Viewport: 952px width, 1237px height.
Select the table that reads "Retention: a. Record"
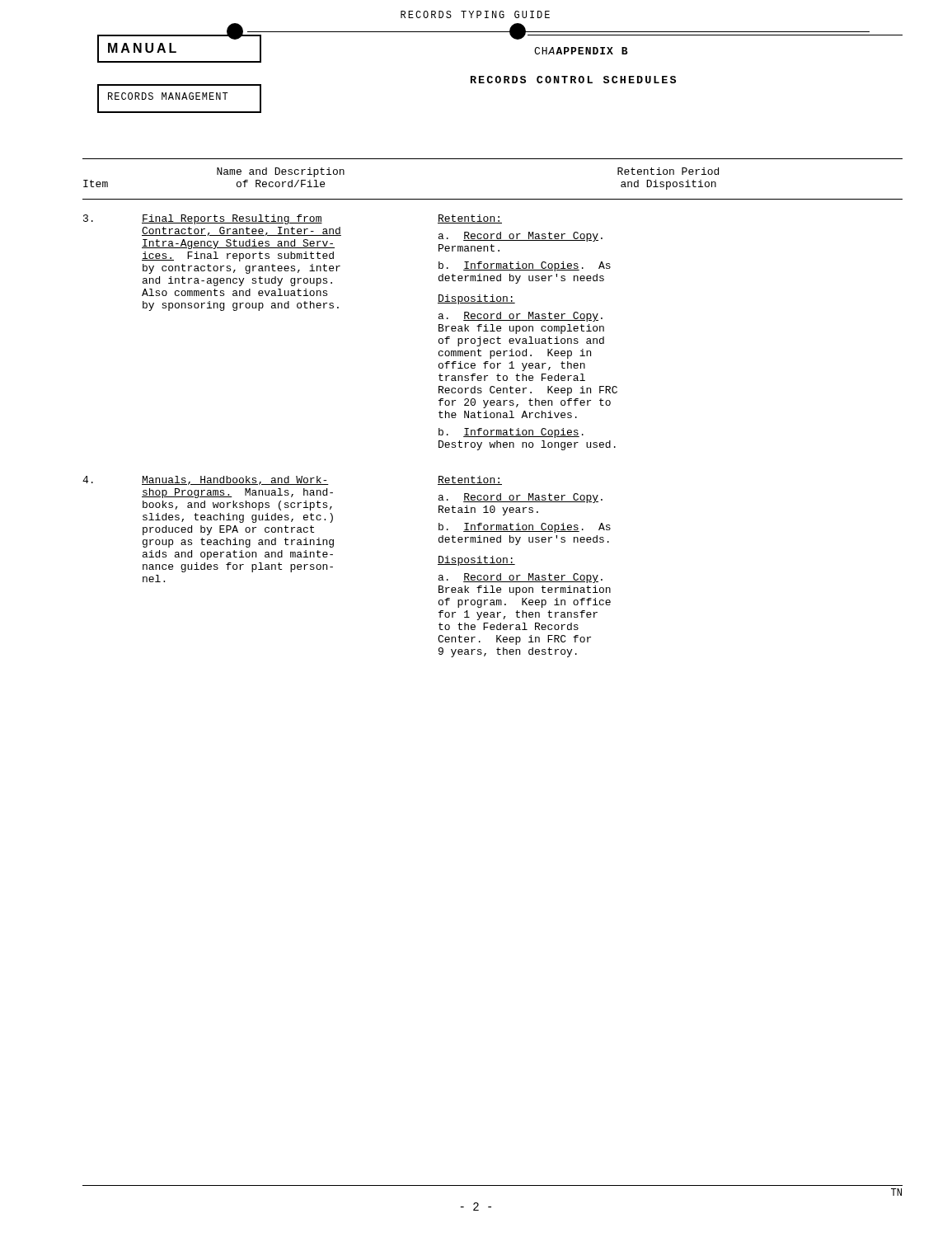[x=493, y=666]
